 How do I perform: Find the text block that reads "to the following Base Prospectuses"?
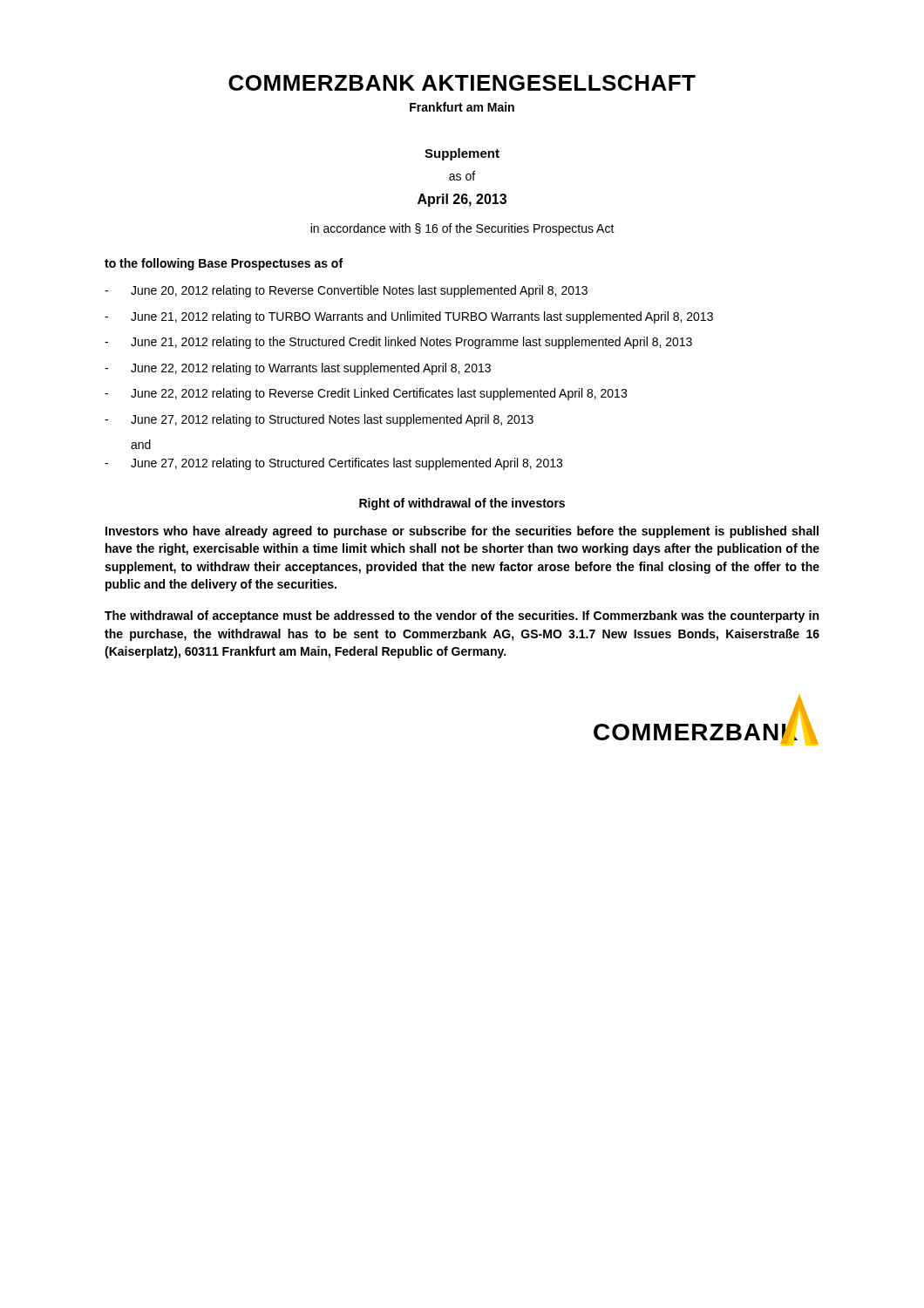coord(224,263)
